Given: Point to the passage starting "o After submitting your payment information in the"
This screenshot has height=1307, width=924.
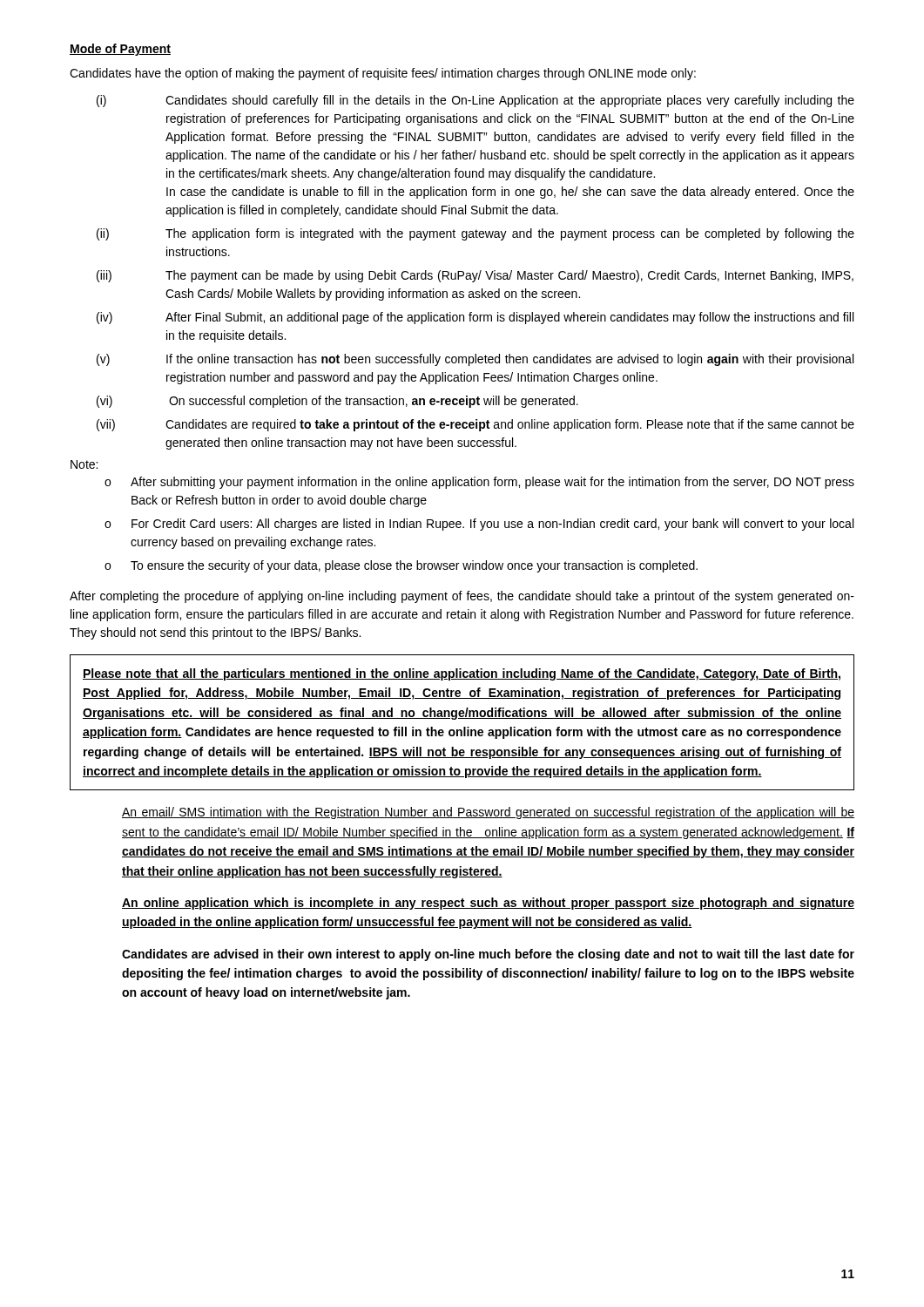Looking at the screenshot, I should point(479,491).
